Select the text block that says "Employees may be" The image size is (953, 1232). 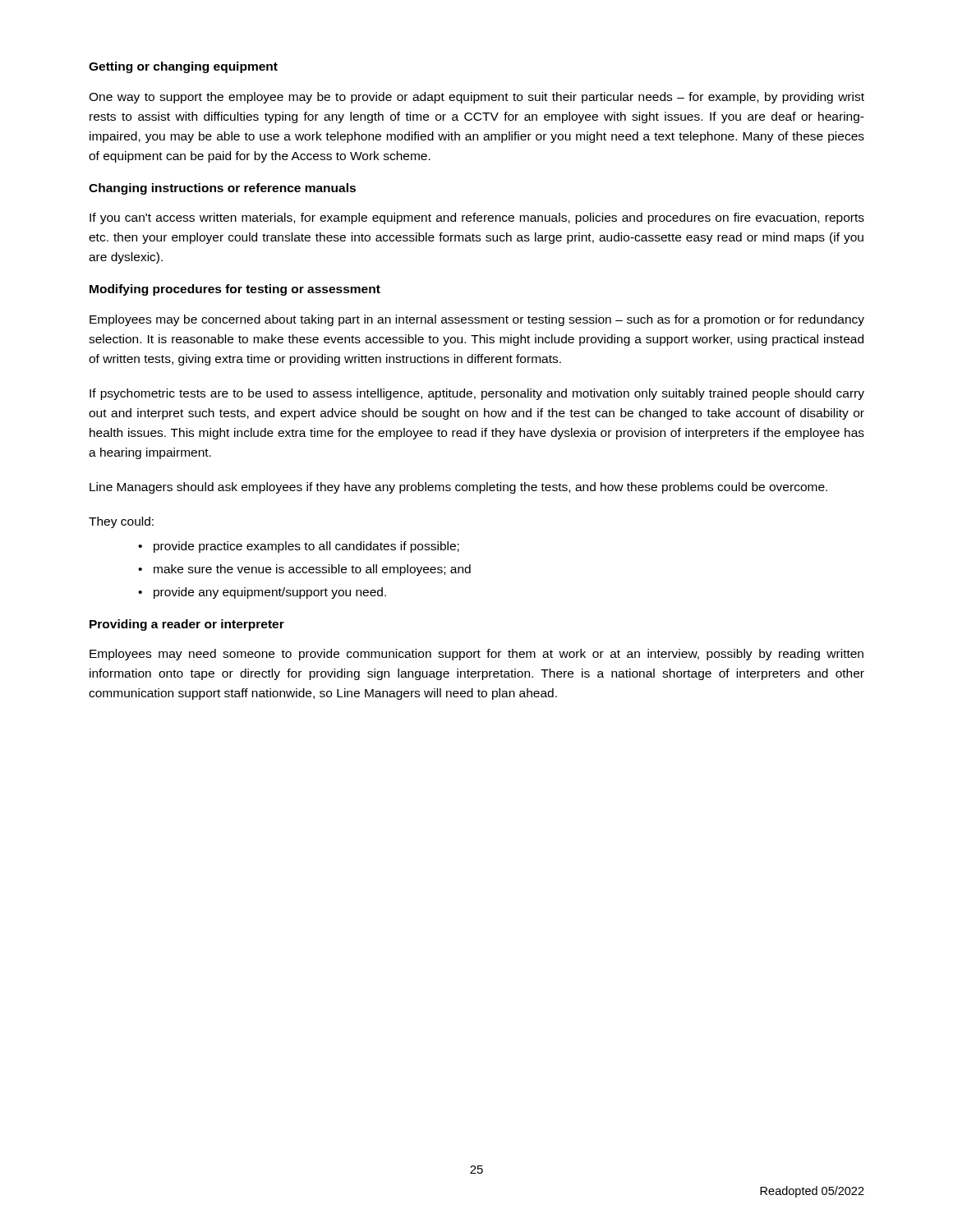(x=476, y=339)
